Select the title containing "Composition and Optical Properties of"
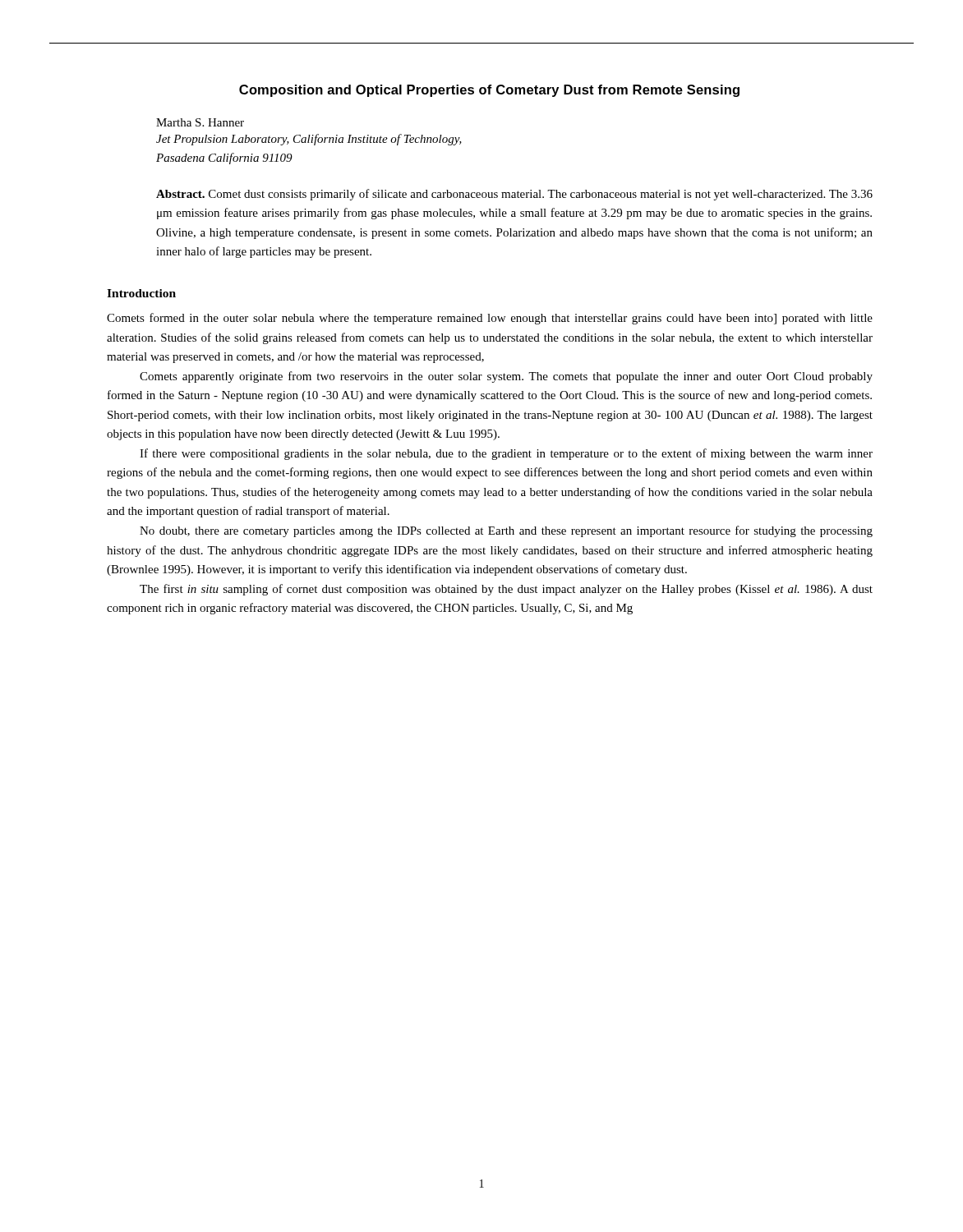Image resolution: width=963 pixels, height=1232 pixels. tap(490, 90)
